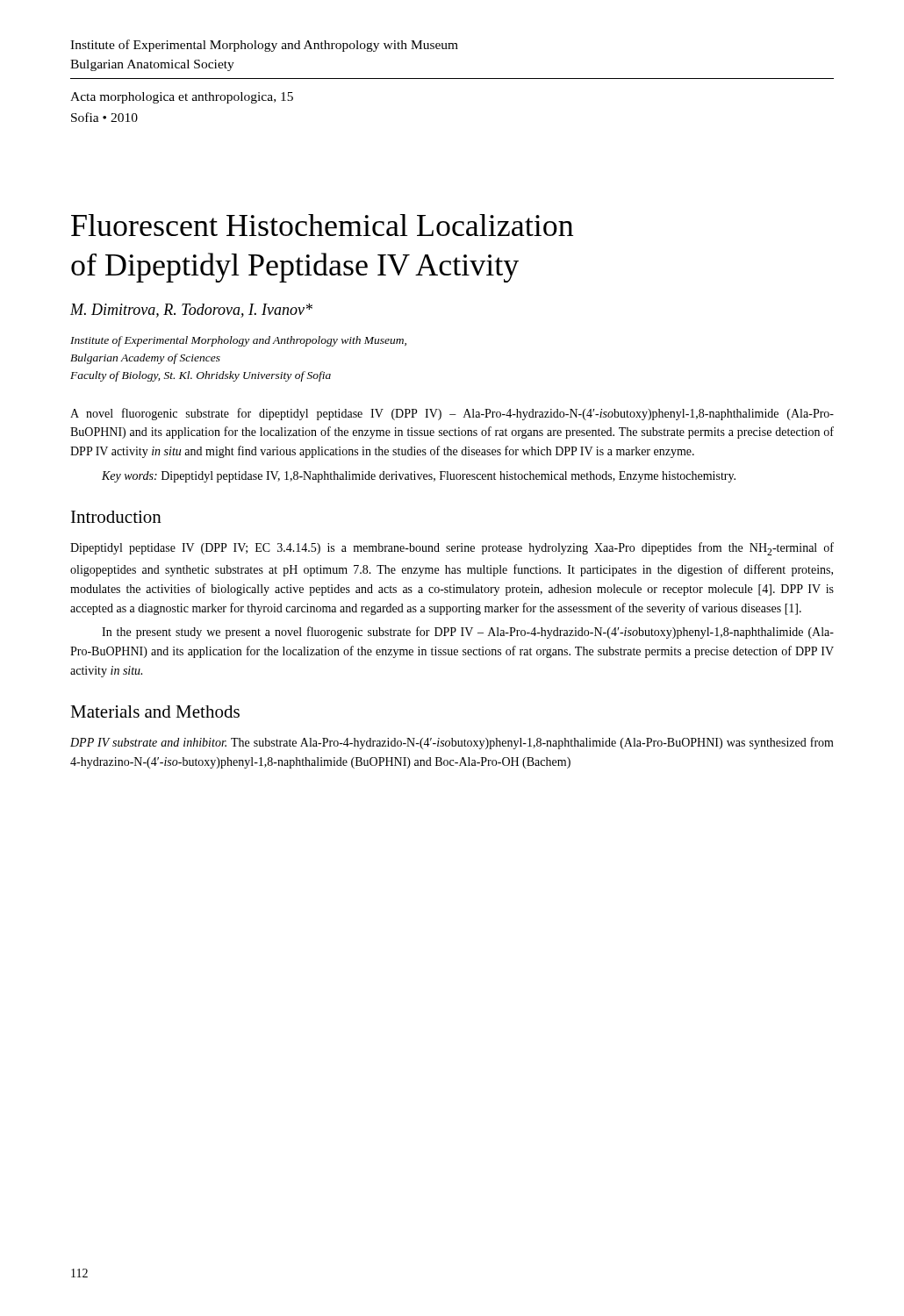This screenshot has height=1316, width=904.
Task: Where is the passage that starts "In the present"?
Action: click(x=452, y=651)
